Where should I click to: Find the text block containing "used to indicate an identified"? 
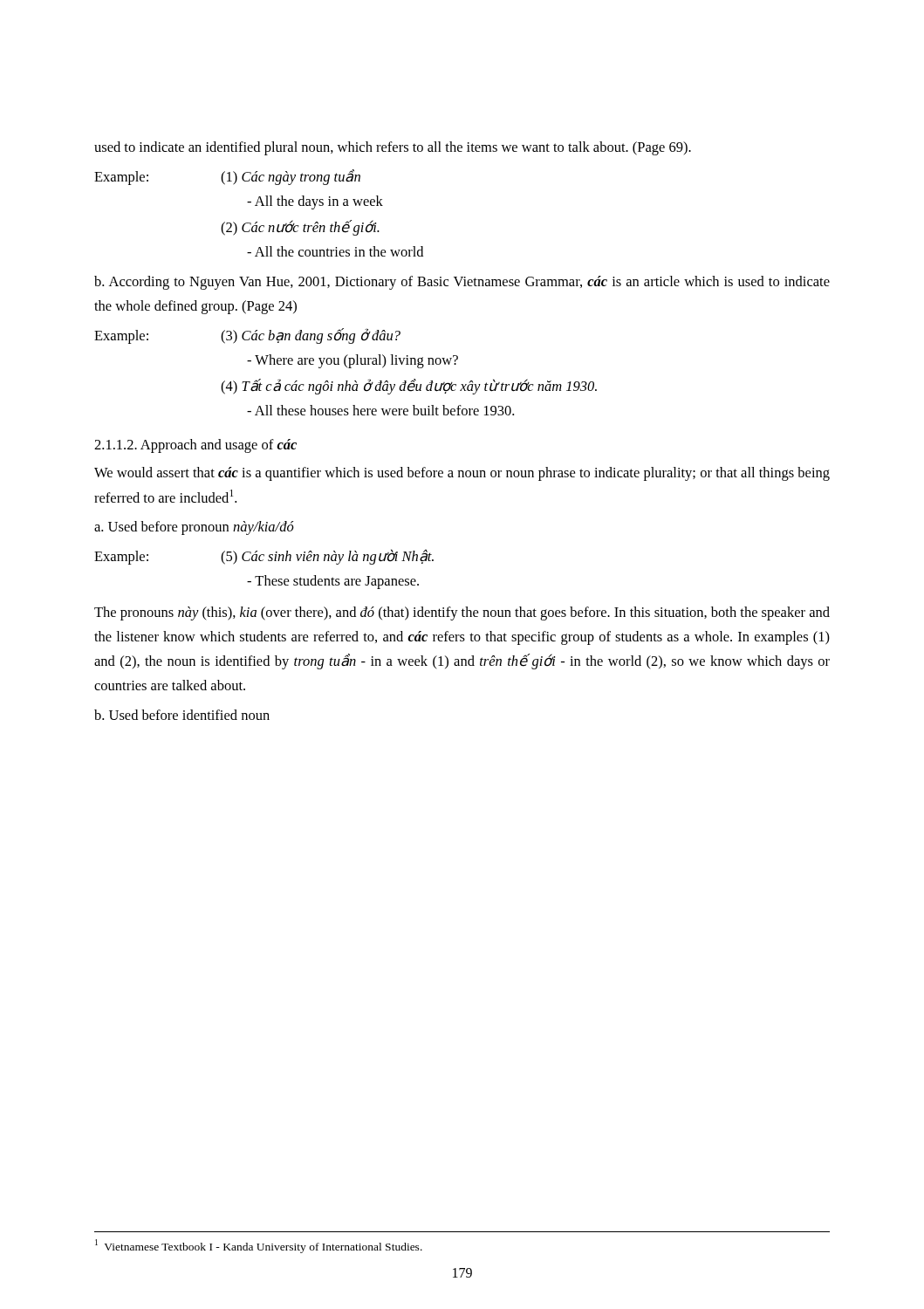[393, 147]
